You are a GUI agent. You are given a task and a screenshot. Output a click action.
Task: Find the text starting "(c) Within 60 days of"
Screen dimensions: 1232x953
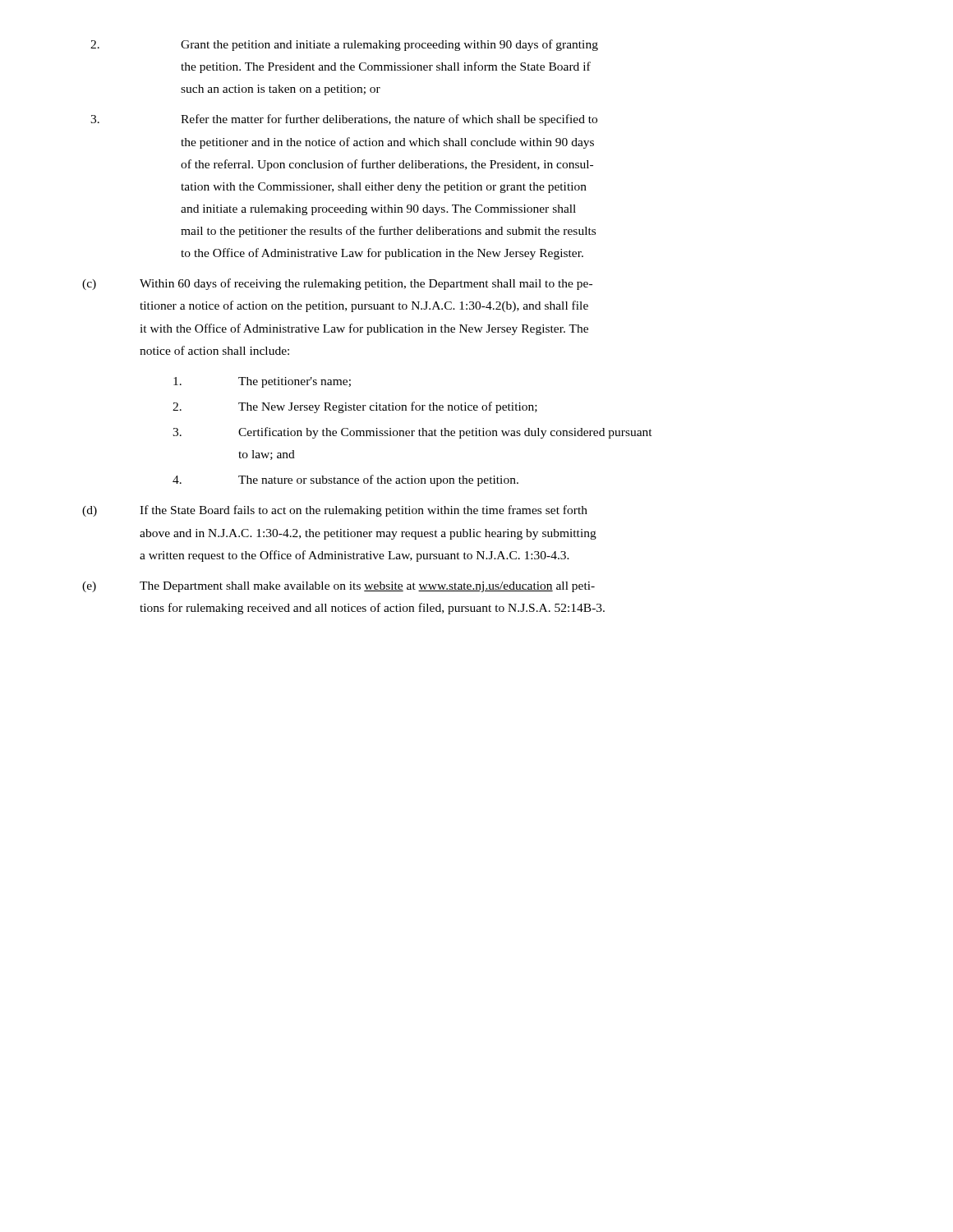[485, 317]
